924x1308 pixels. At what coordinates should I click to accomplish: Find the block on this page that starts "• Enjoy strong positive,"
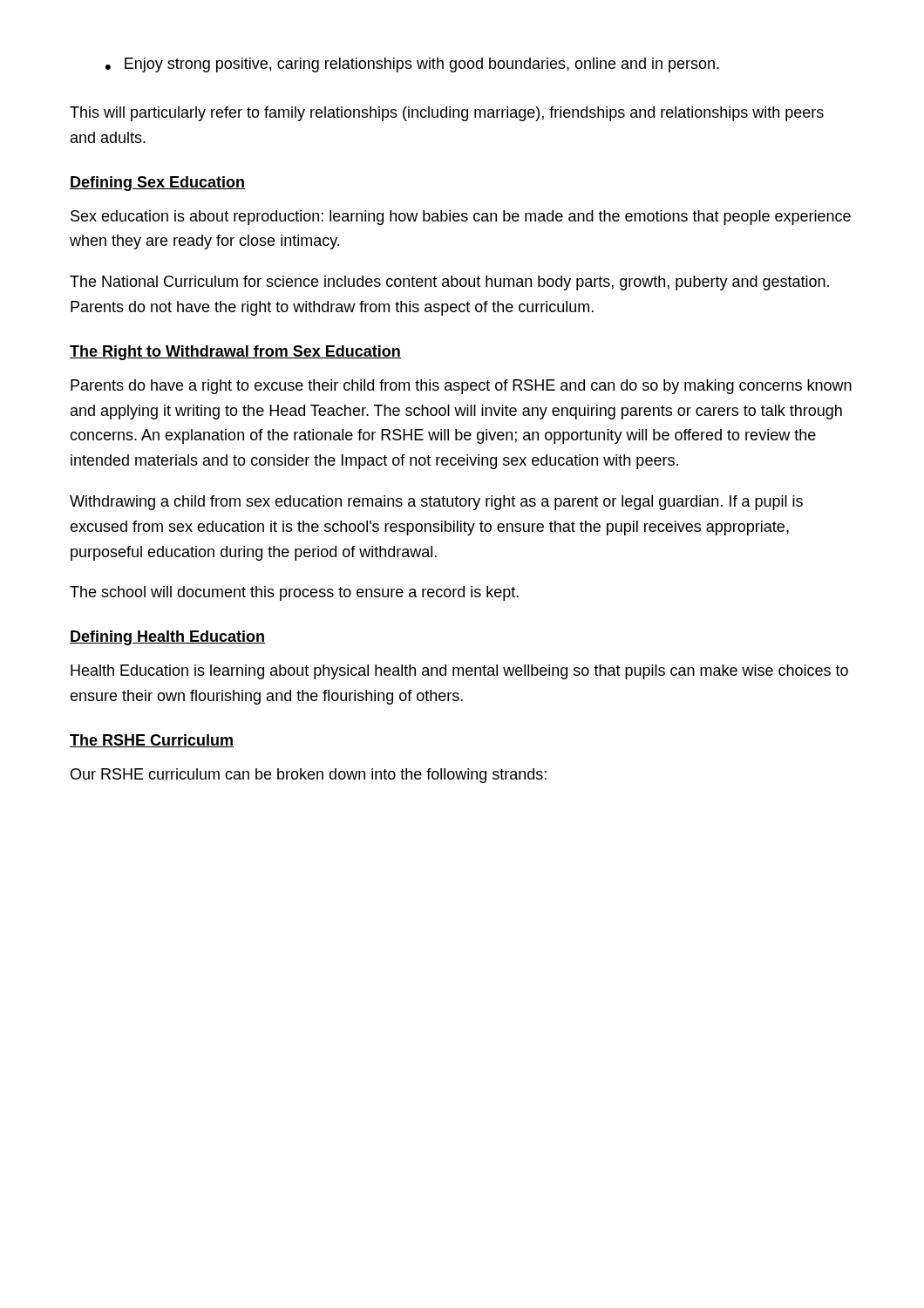click(412, 67)
